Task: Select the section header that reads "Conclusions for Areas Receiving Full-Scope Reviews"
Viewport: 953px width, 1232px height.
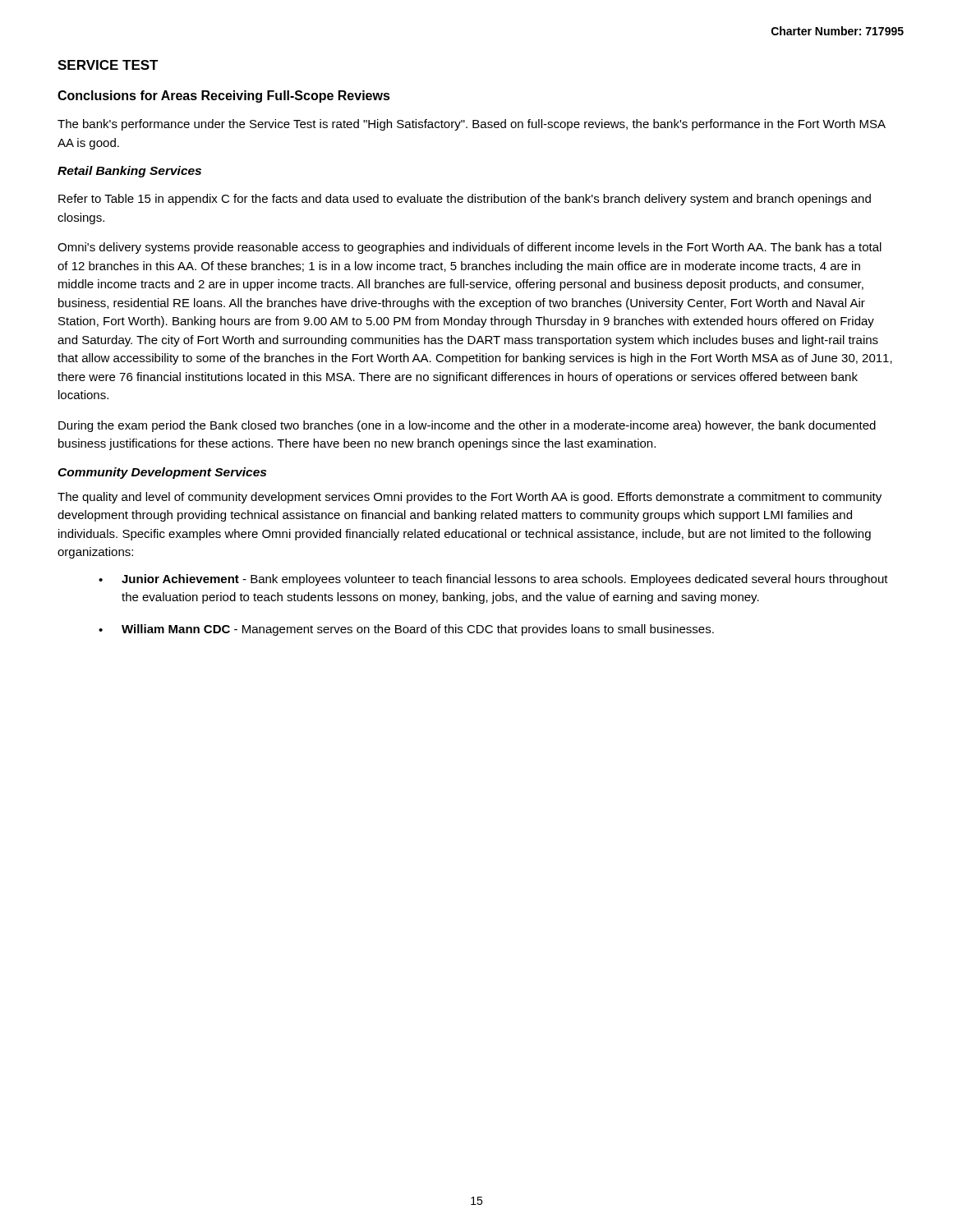Action: click(x=224, y=96)
